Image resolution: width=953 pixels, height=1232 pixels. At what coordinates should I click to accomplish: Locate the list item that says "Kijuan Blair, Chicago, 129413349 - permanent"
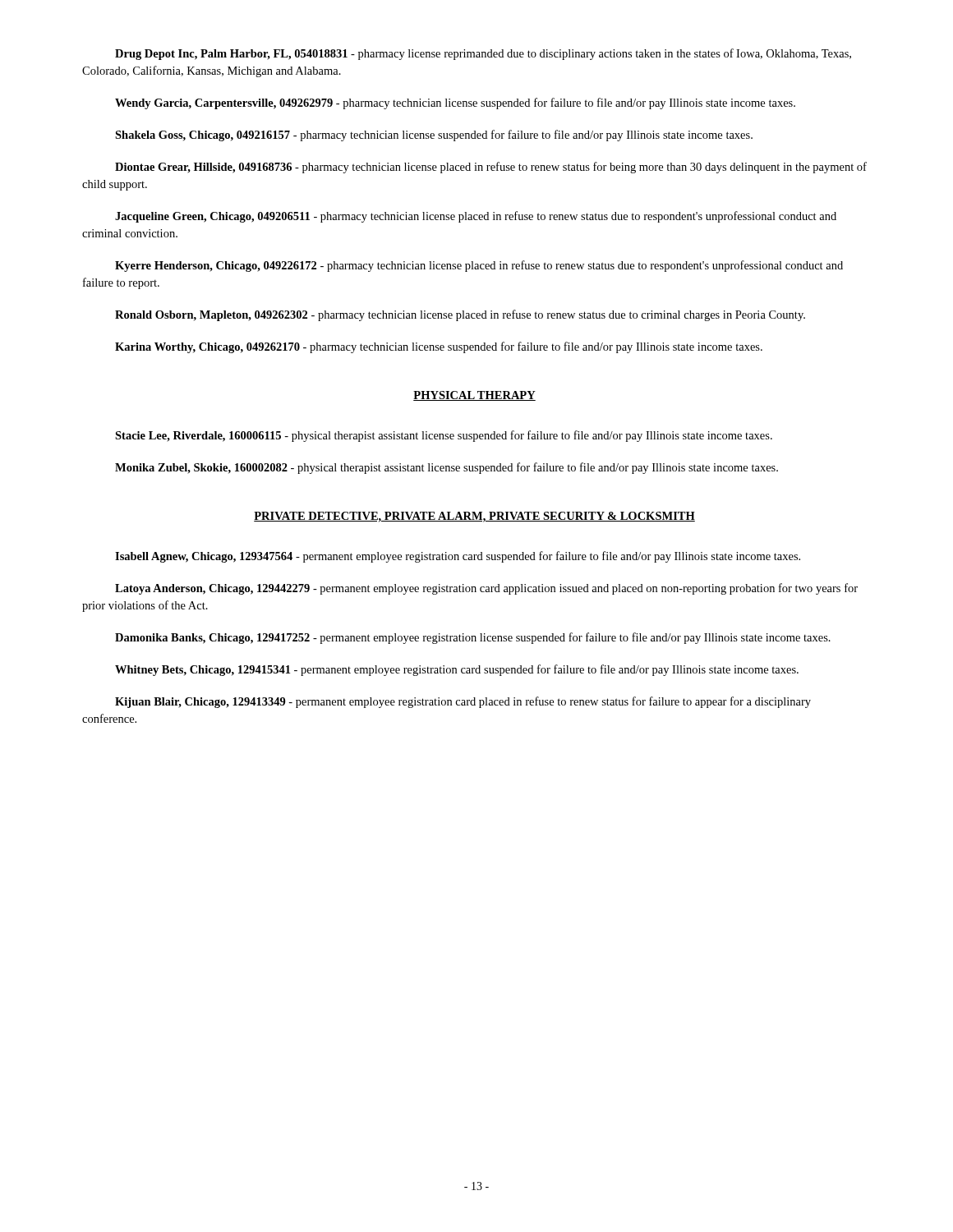474,711
